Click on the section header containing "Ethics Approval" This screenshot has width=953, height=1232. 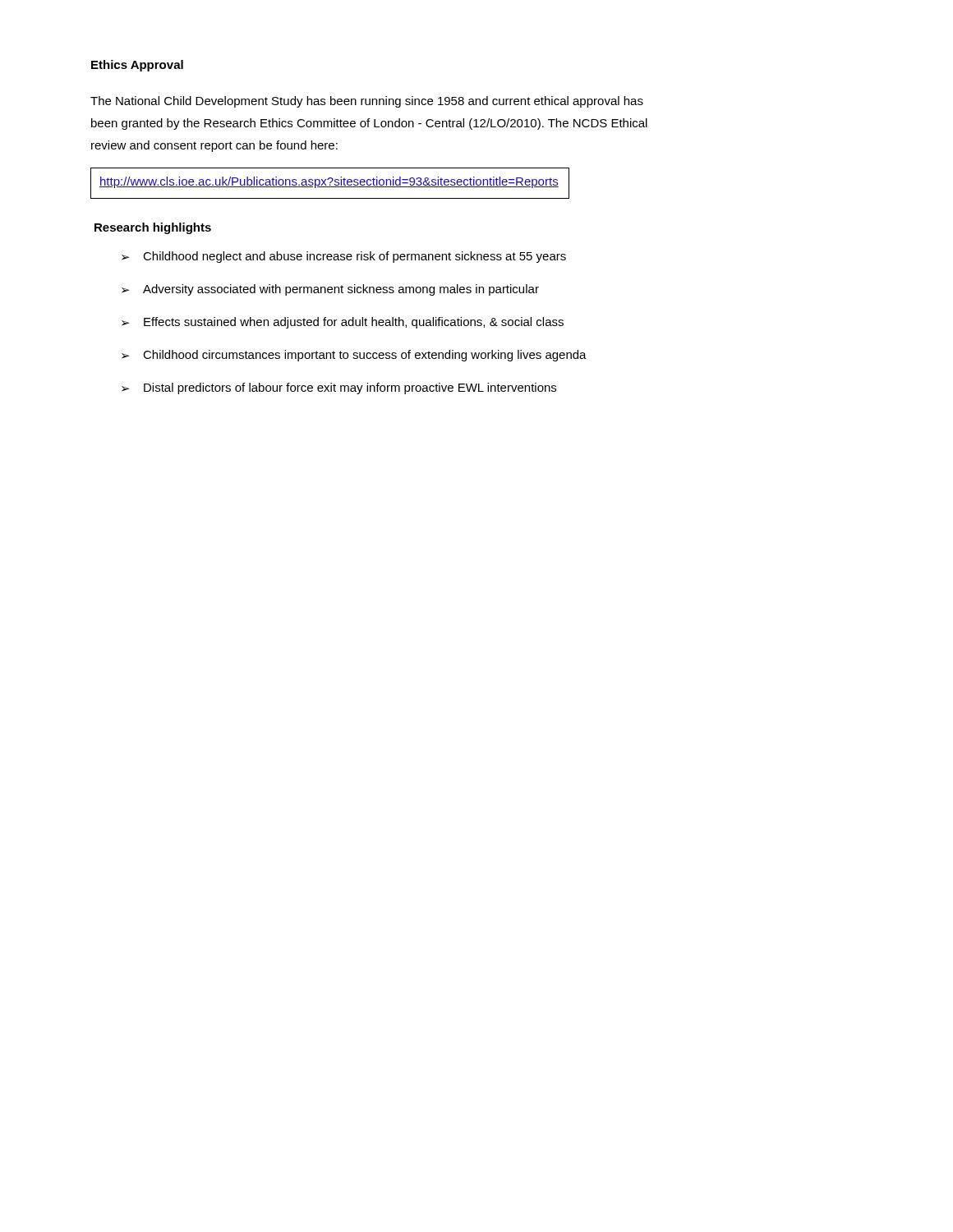pos(137,64)
